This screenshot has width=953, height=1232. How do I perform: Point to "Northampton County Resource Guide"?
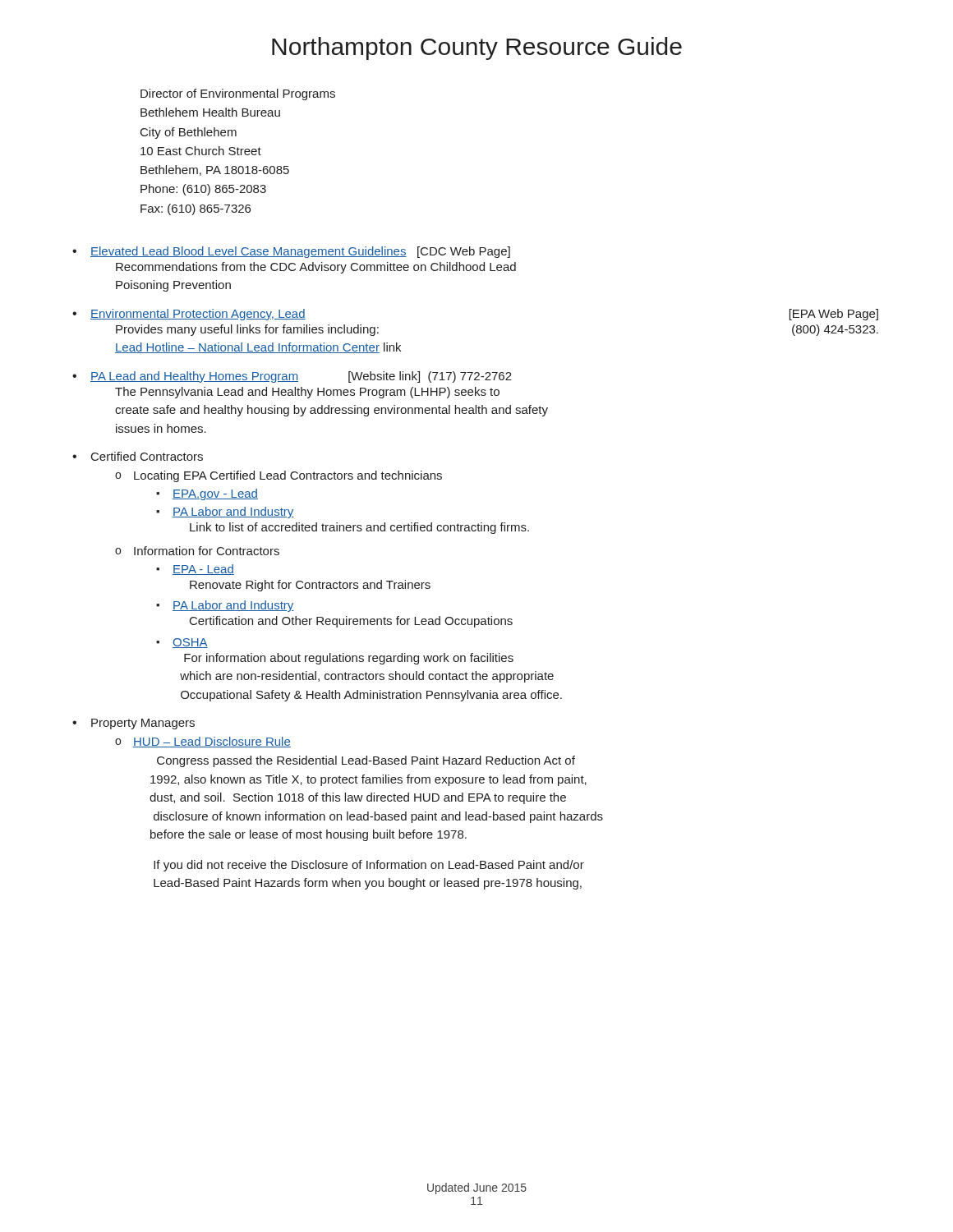pyautogui.click(x=476, y=47)
